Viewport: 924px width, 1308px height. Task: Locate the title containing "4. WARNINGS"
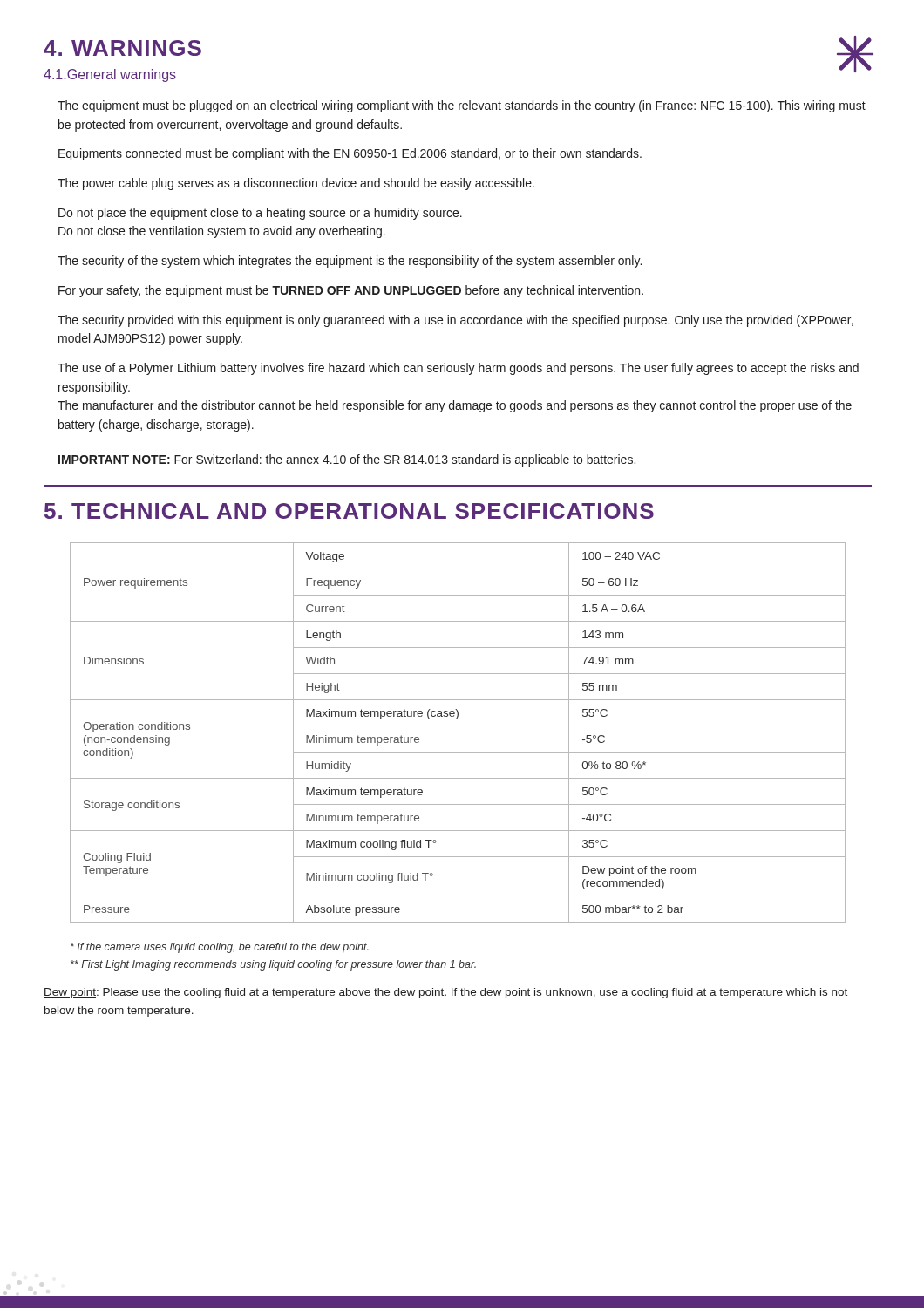coord(123,48)
